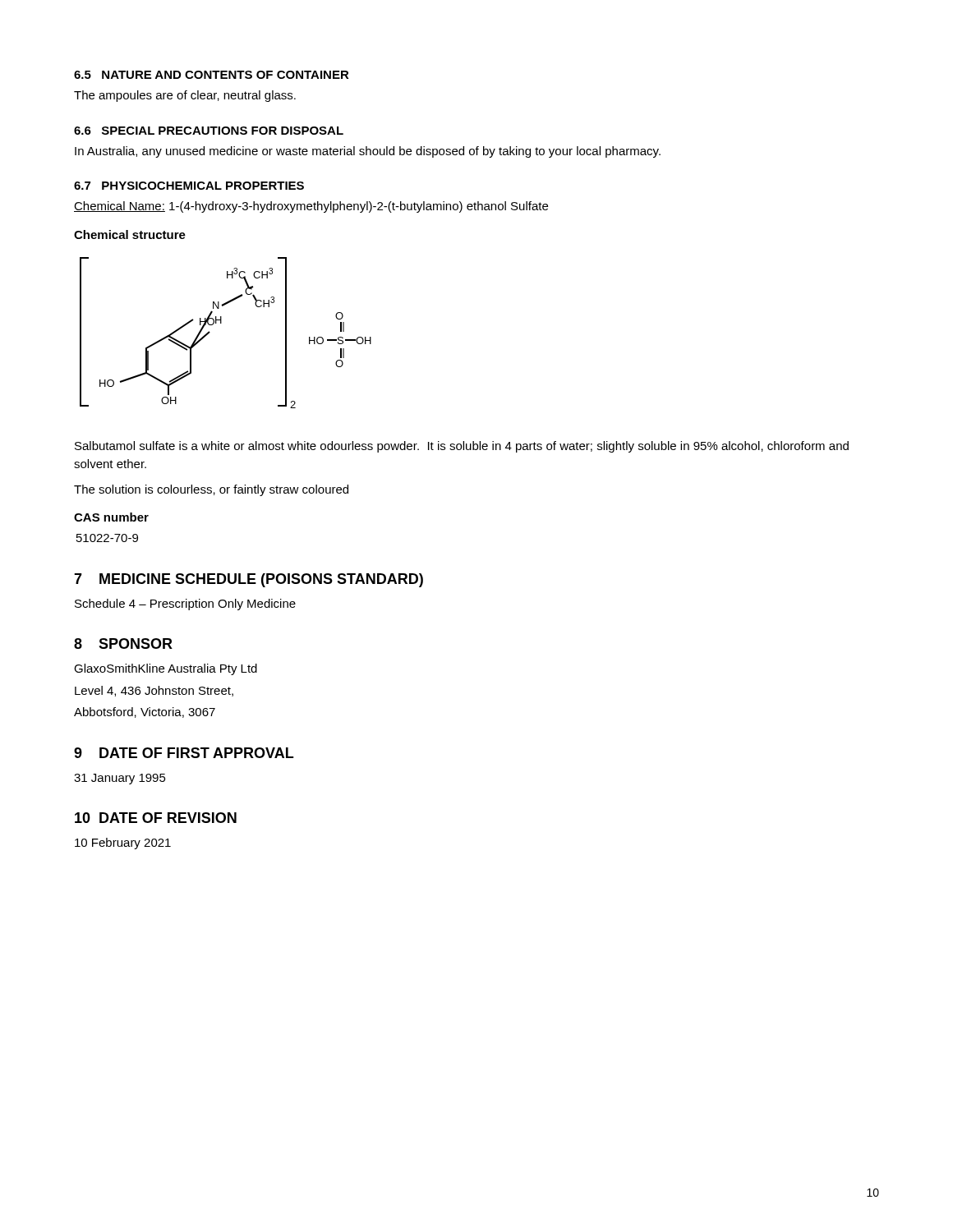This screenshot has height=1232, width=953.
Task: Select the section header with the text "9 DATE OF FIRST APPROVAL"
Action: pos(184,753)
